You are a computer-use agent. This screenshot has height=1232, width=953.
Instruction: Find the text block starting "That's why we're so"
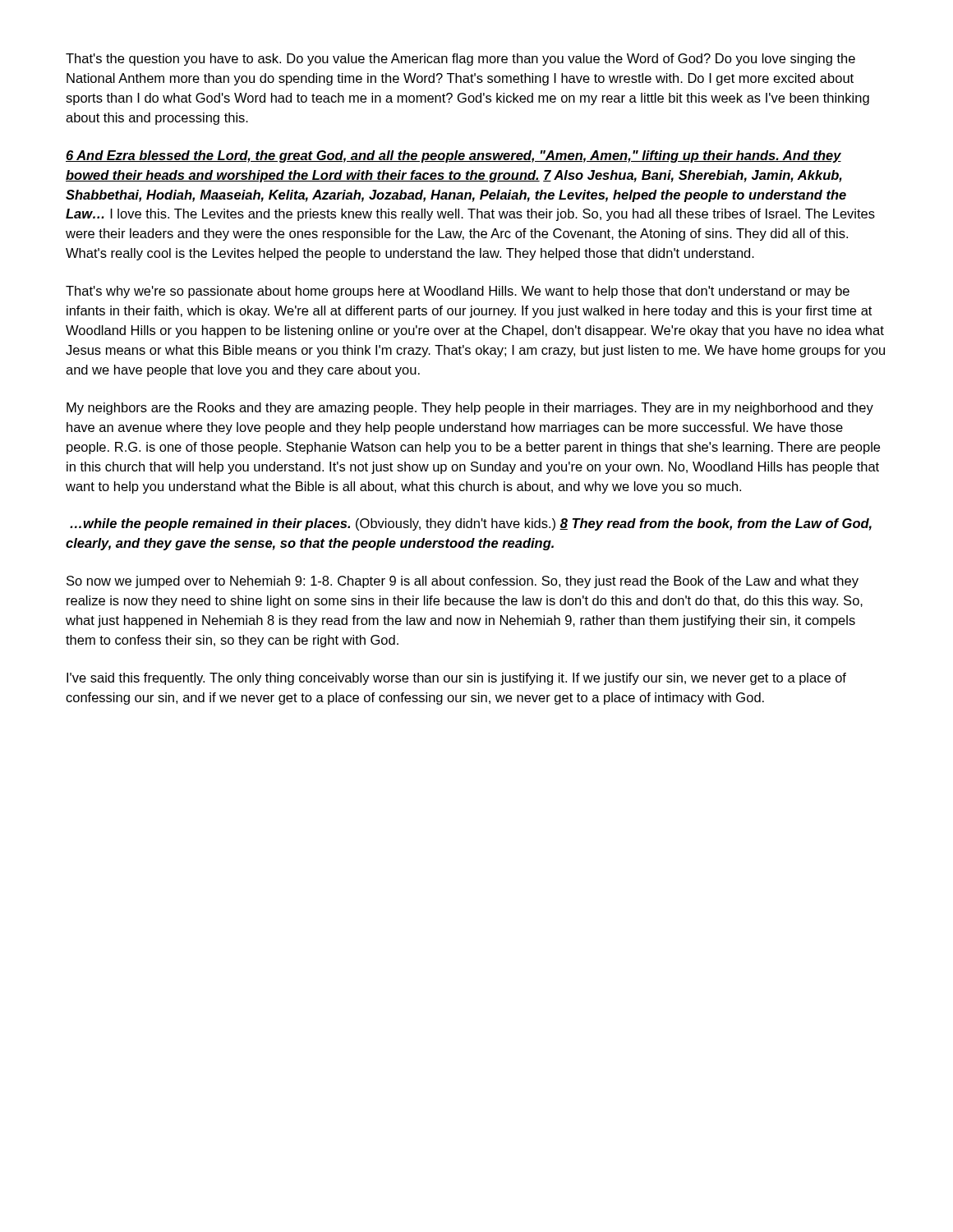pos(476,331)
